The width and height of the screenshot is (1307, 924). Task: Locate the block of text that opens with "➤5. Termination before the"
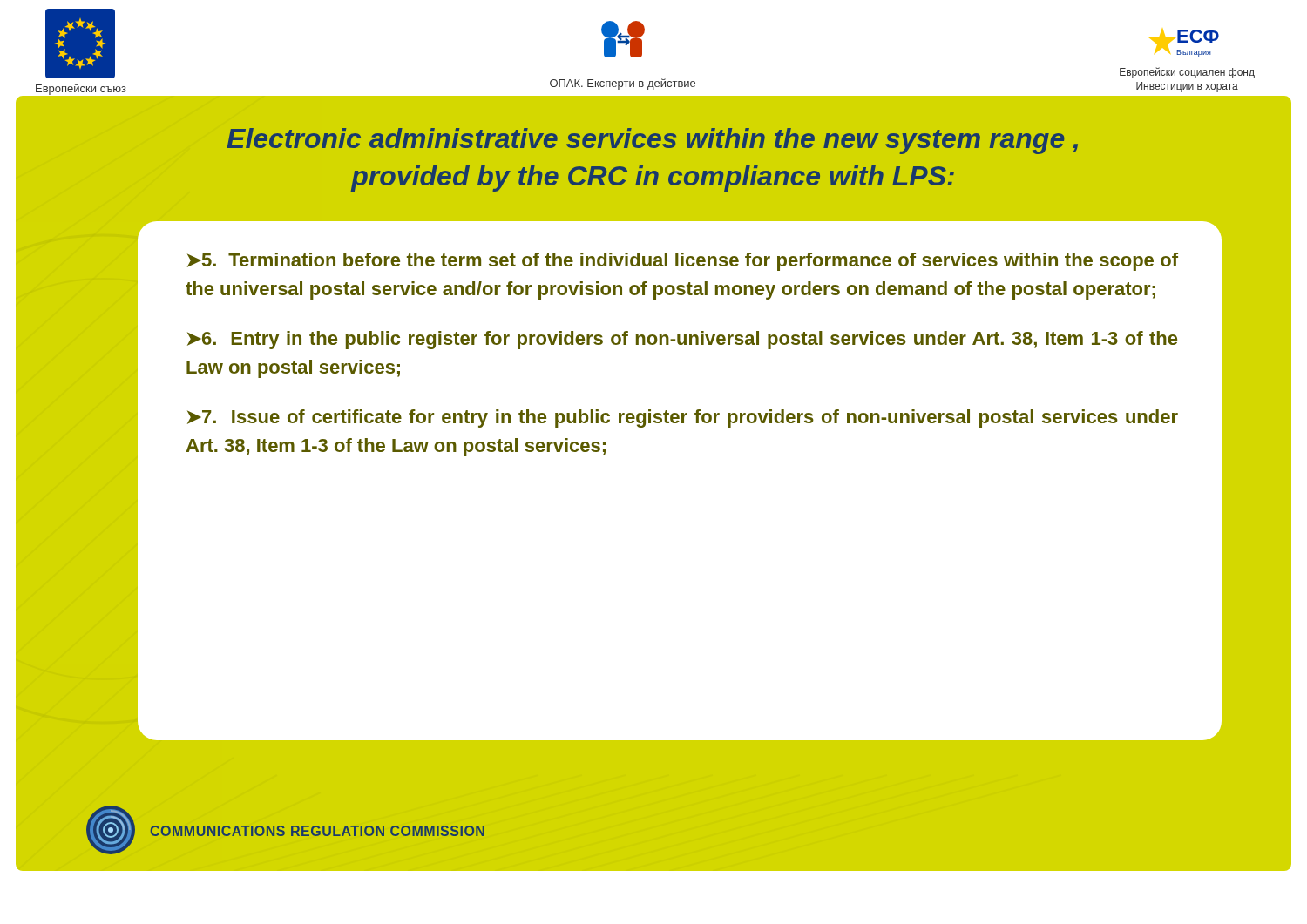[682, 275]
